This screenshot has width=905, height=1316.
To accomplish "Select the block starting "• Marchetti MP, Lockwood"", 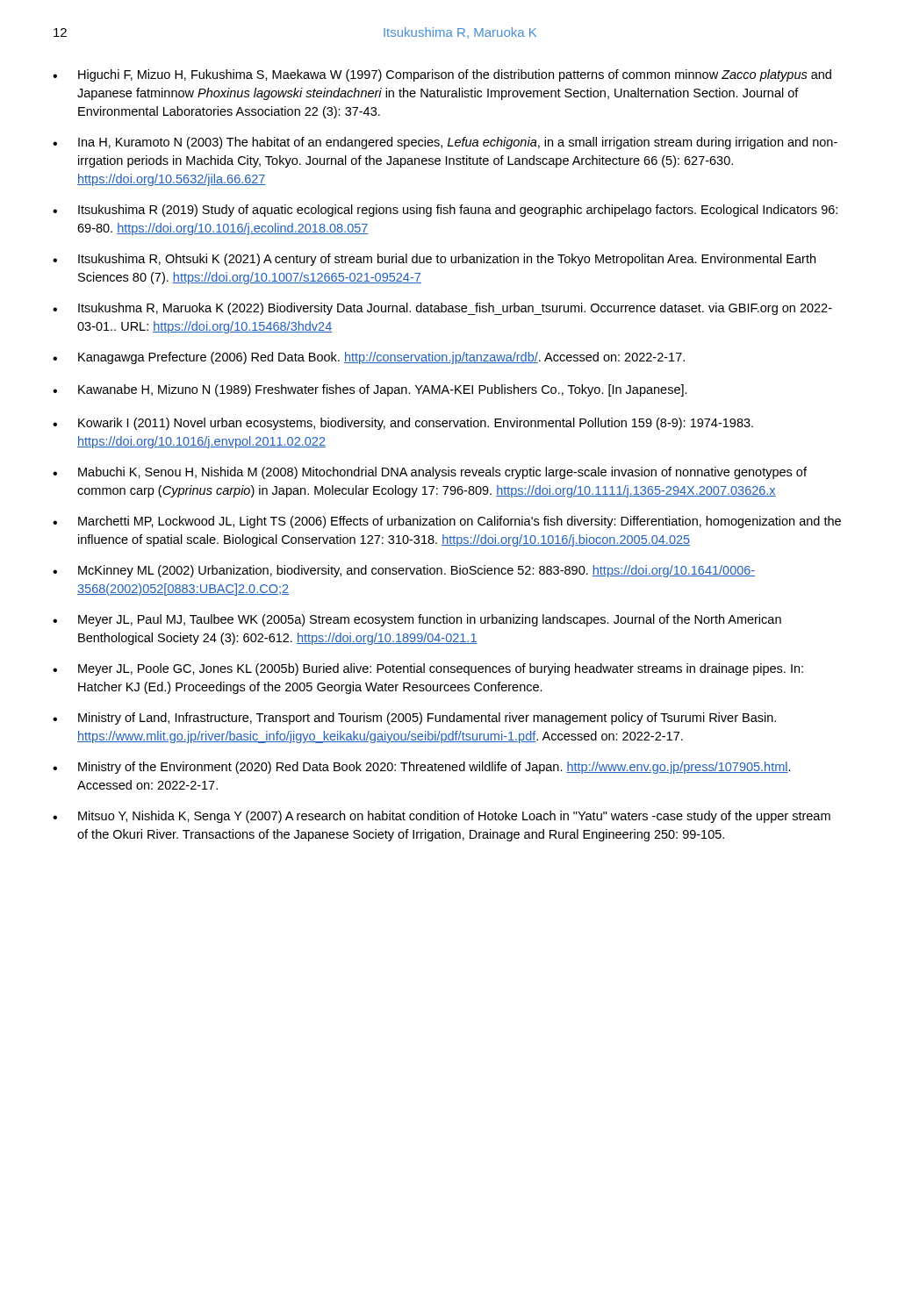I will point(448,530).
